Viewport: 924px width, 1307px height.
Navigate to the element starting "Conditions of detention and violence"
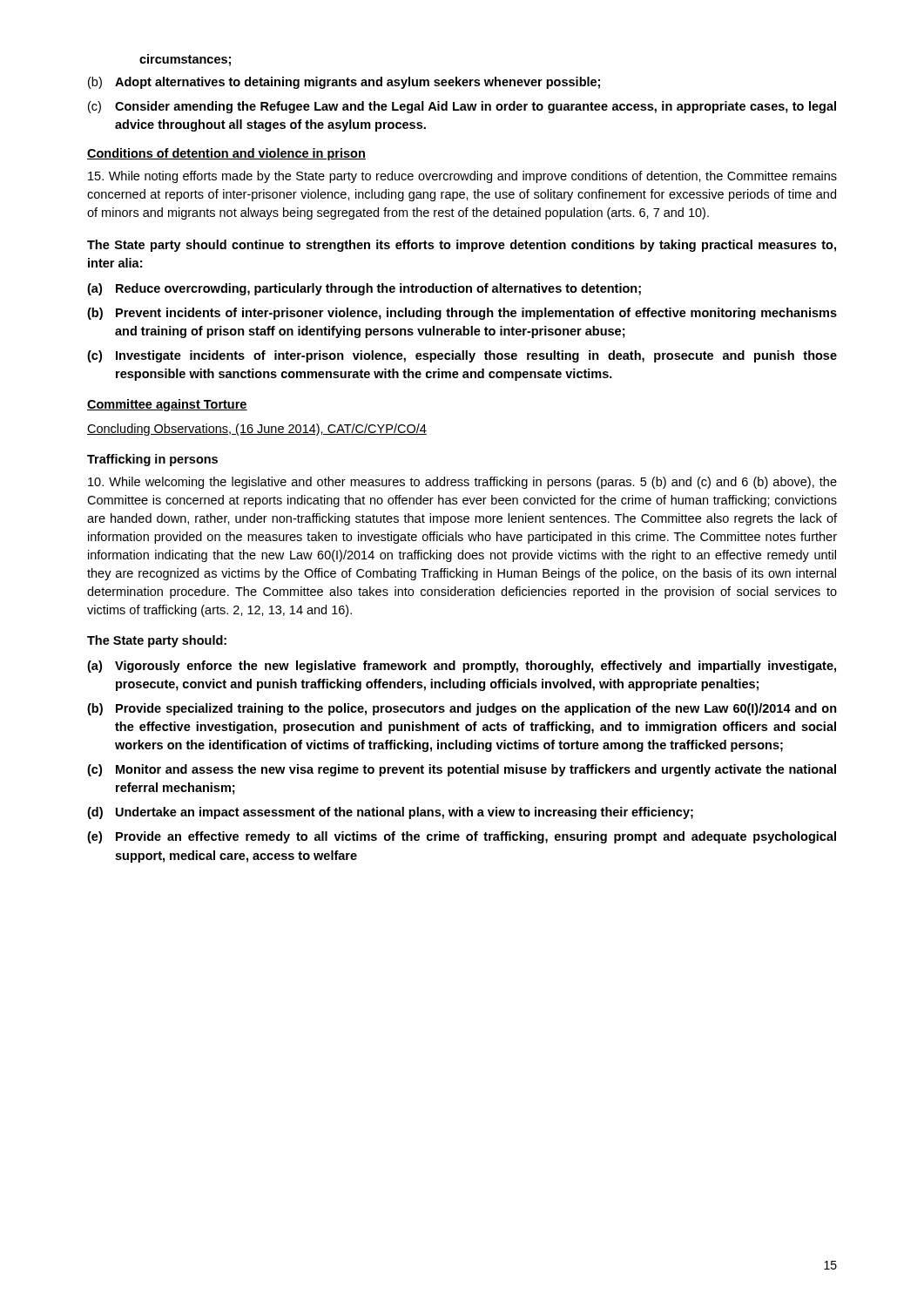(x=226, y=153)
